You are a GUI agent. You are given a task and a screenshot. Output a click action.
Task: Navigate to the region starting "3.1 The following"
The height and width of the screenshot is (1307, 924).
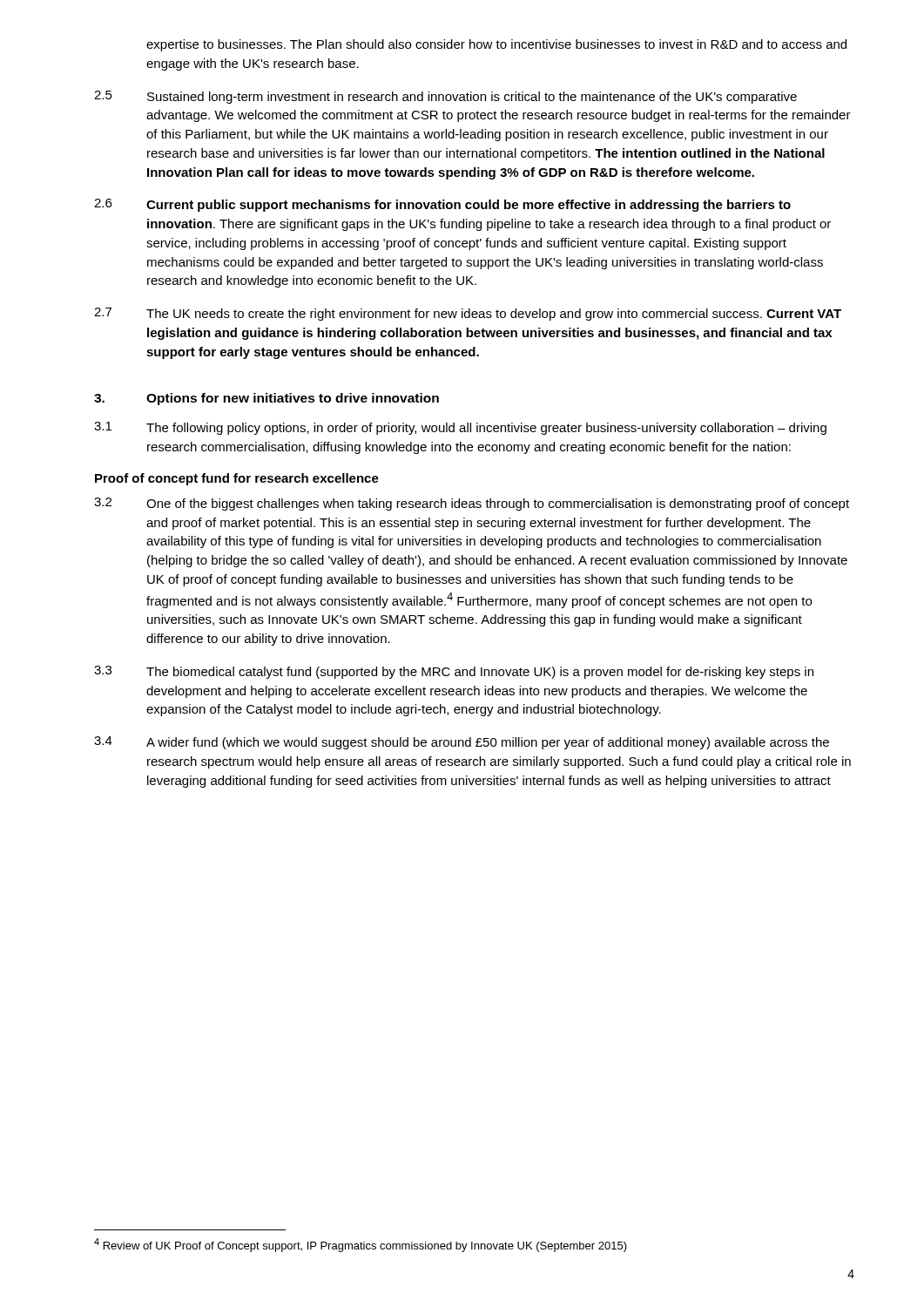coord(474,437)
